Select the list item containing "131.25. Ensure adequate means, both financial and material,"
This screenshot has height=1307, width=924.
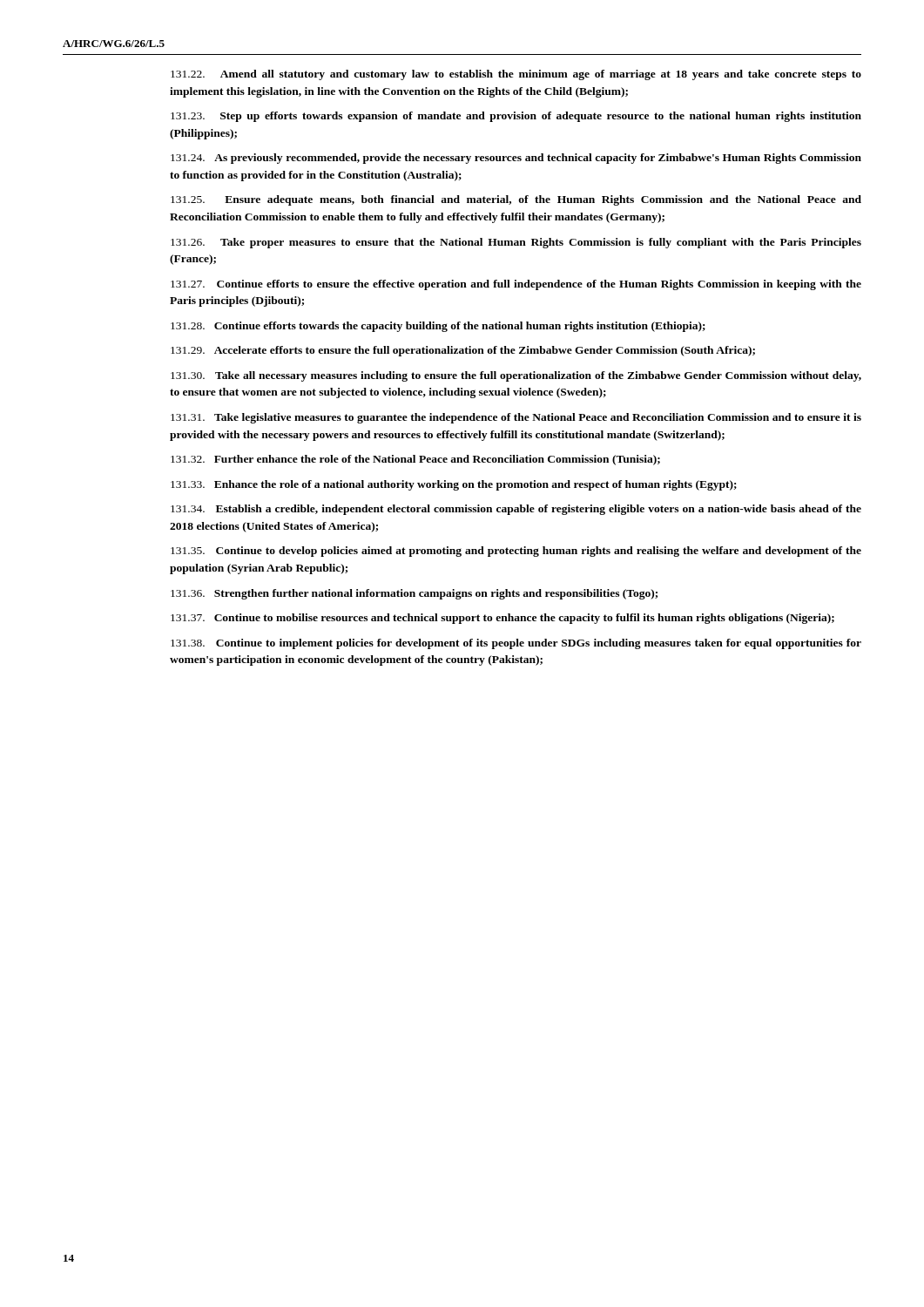516,208
